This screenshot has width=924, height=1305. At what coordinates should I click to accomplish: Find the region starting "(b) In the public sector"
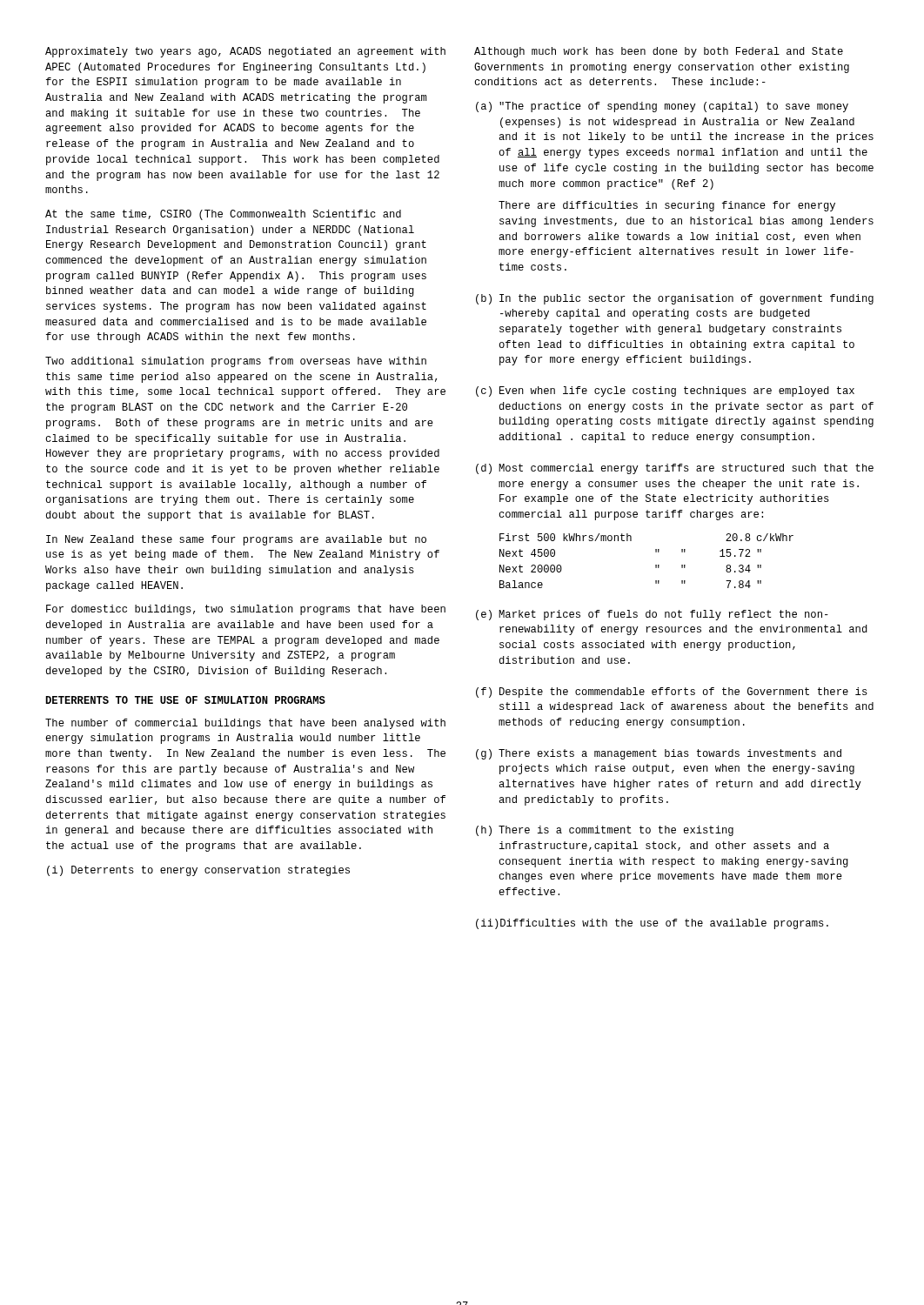point(676,334)
